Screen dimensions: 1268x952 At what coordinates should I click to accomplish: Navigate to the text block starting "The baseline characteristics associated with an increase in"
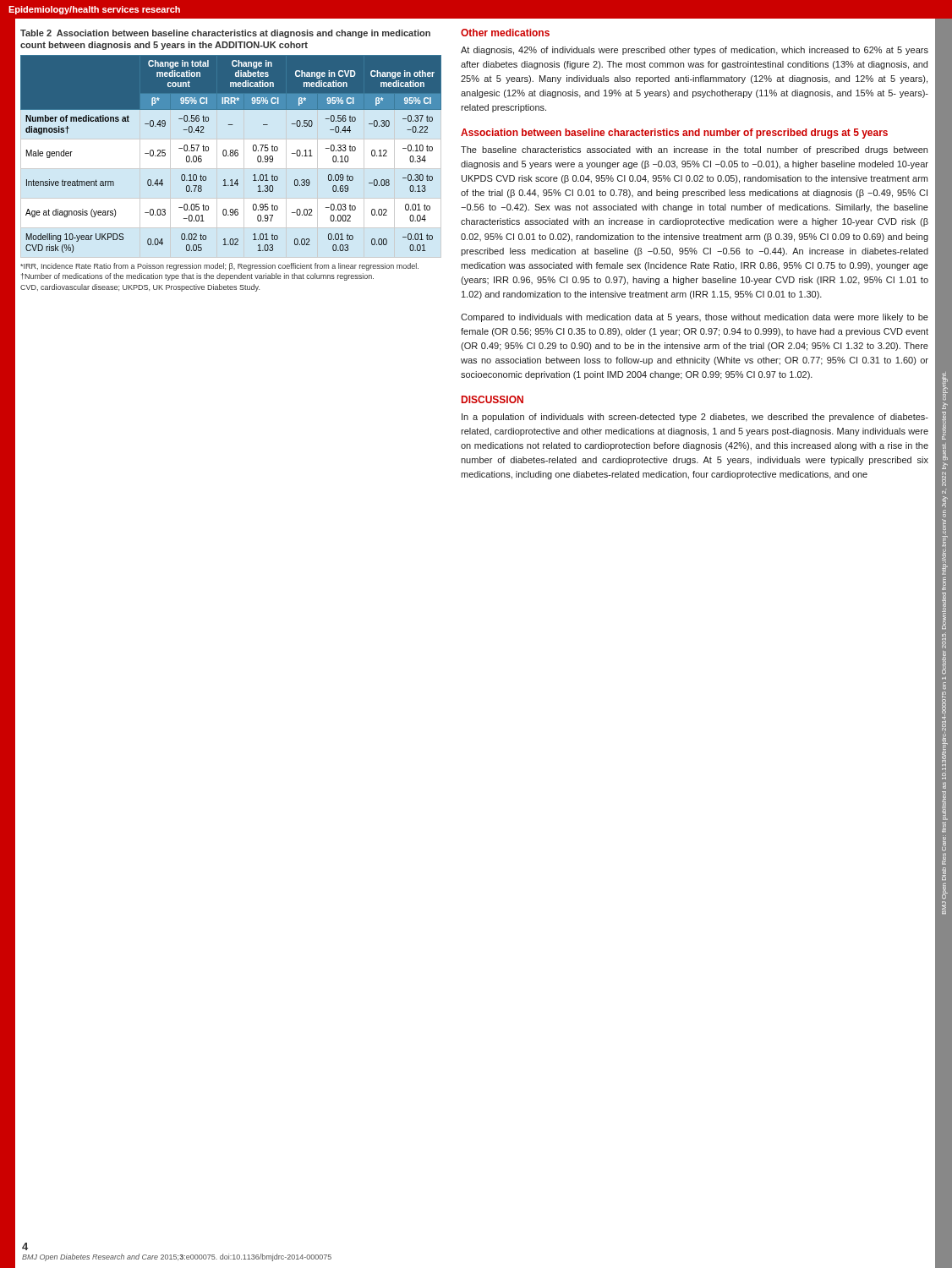tap(695, 222)
